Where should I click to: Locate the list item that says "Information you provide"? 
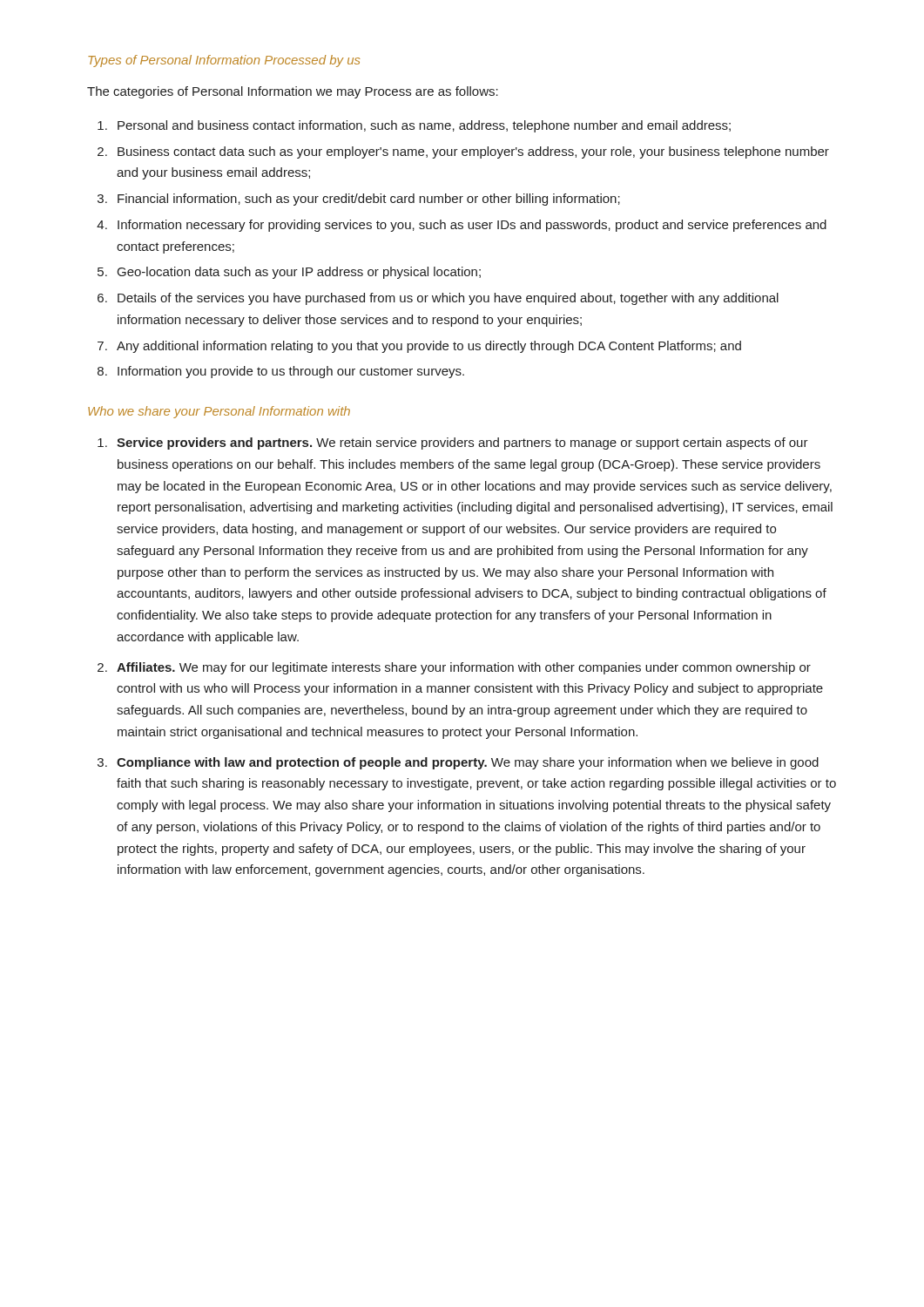(474, 372)
